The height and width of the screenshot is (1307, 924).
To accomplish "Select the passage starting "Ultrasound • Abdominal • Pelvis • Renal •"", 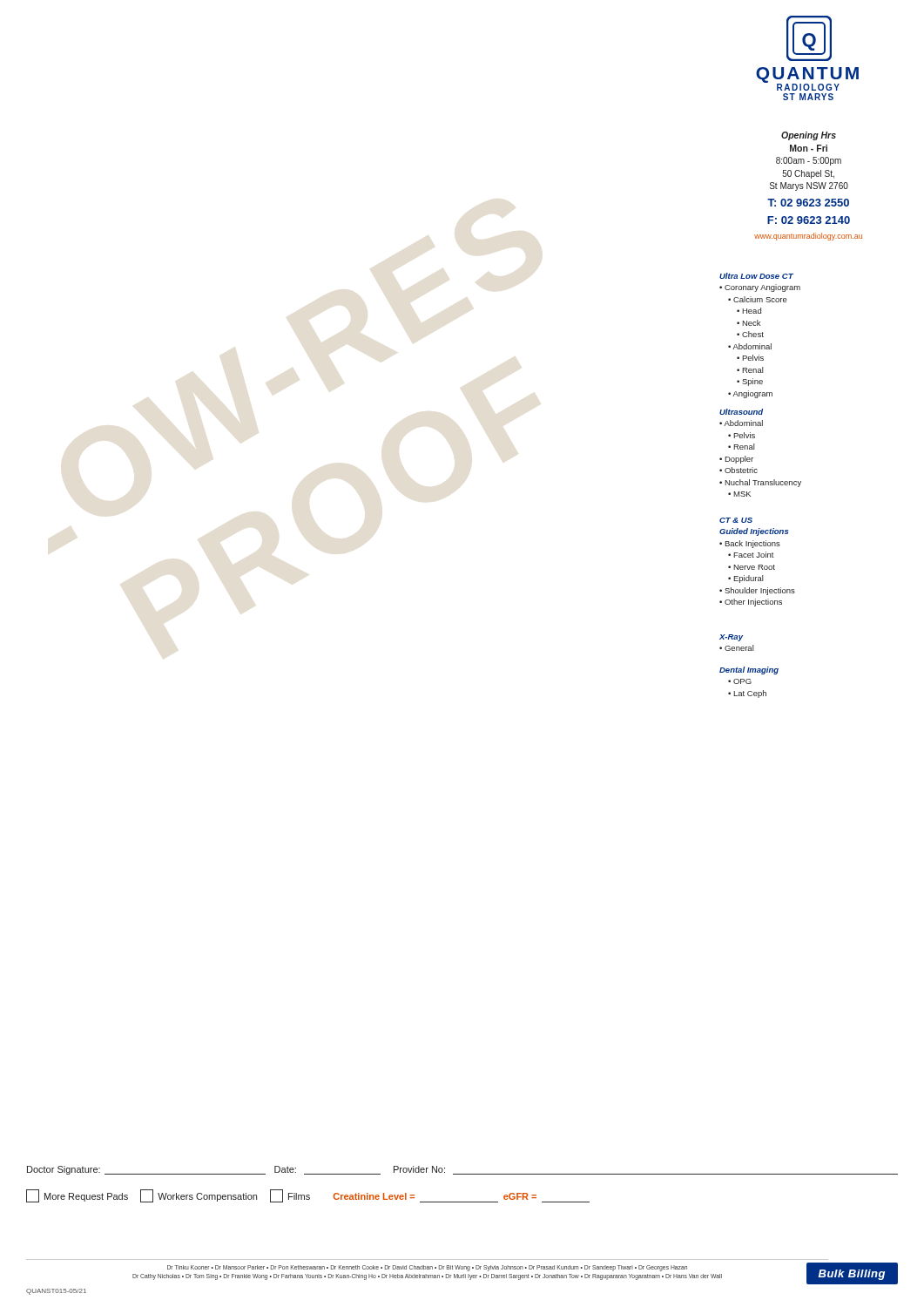I will point(741,412).
